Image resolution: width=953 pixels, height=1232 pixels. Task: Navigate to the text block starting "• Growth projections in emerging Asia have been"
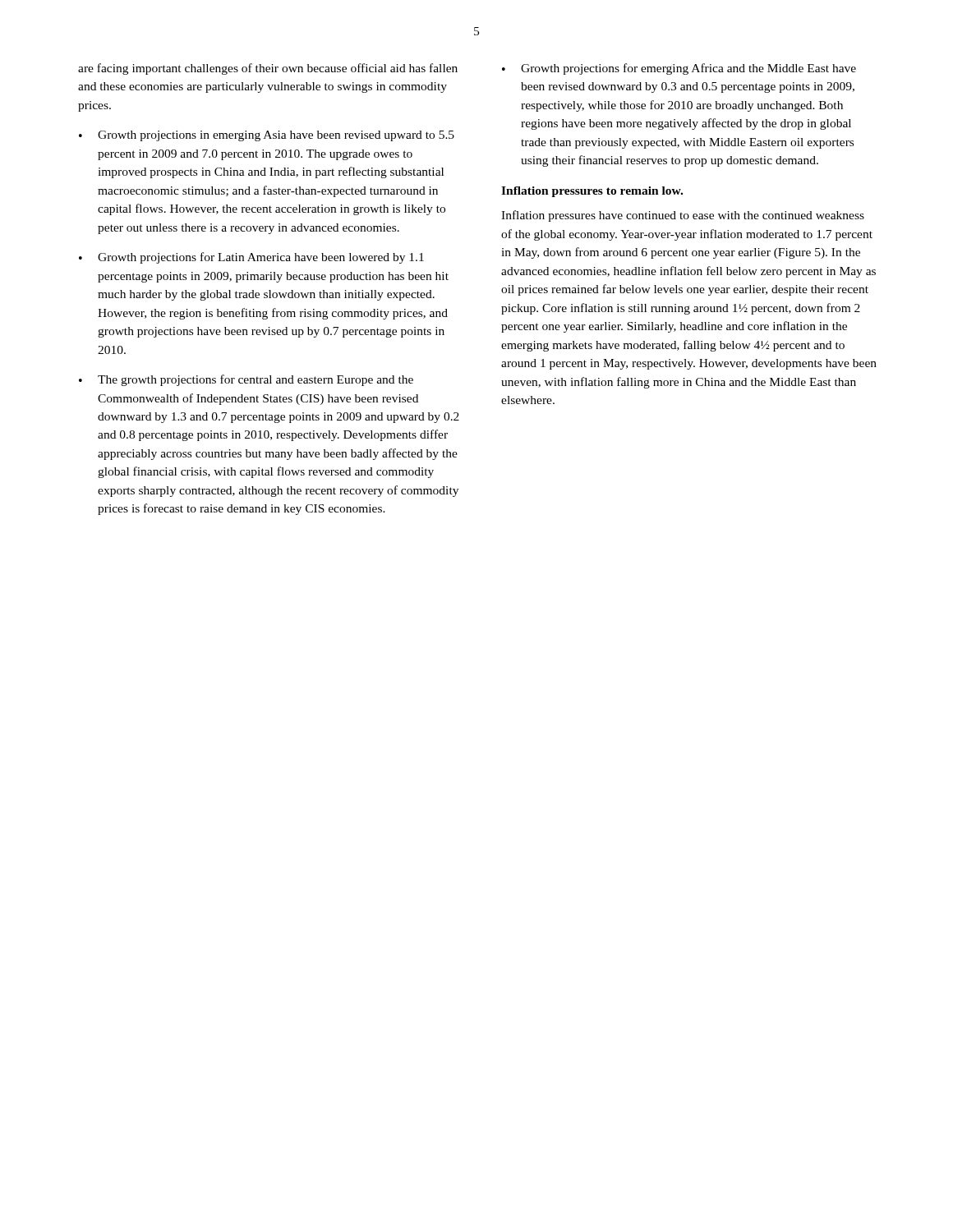[269, 181]
